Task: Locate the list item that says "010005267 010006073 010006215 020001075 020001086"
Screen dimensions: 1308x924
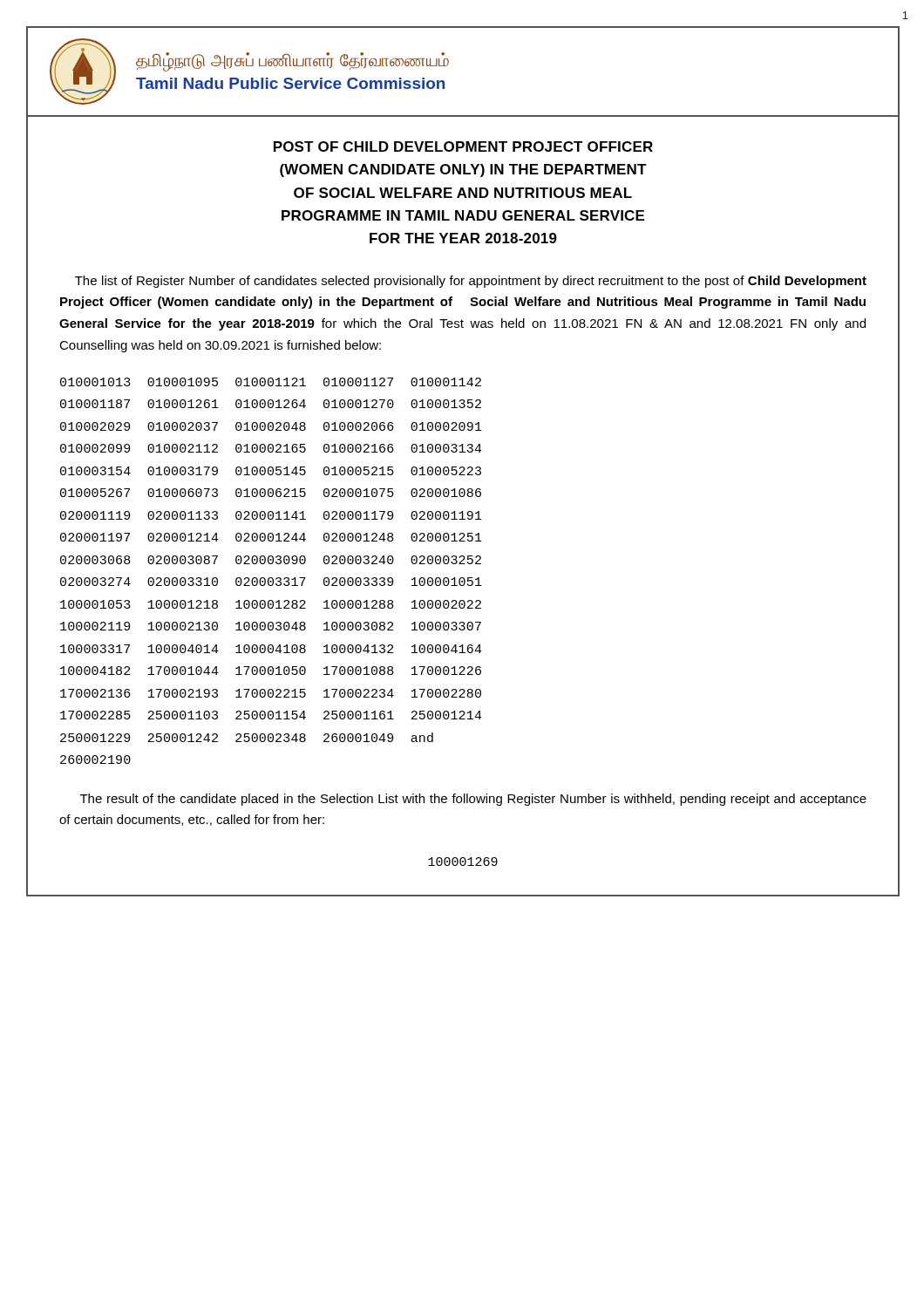Action: (x=271, y=494)
